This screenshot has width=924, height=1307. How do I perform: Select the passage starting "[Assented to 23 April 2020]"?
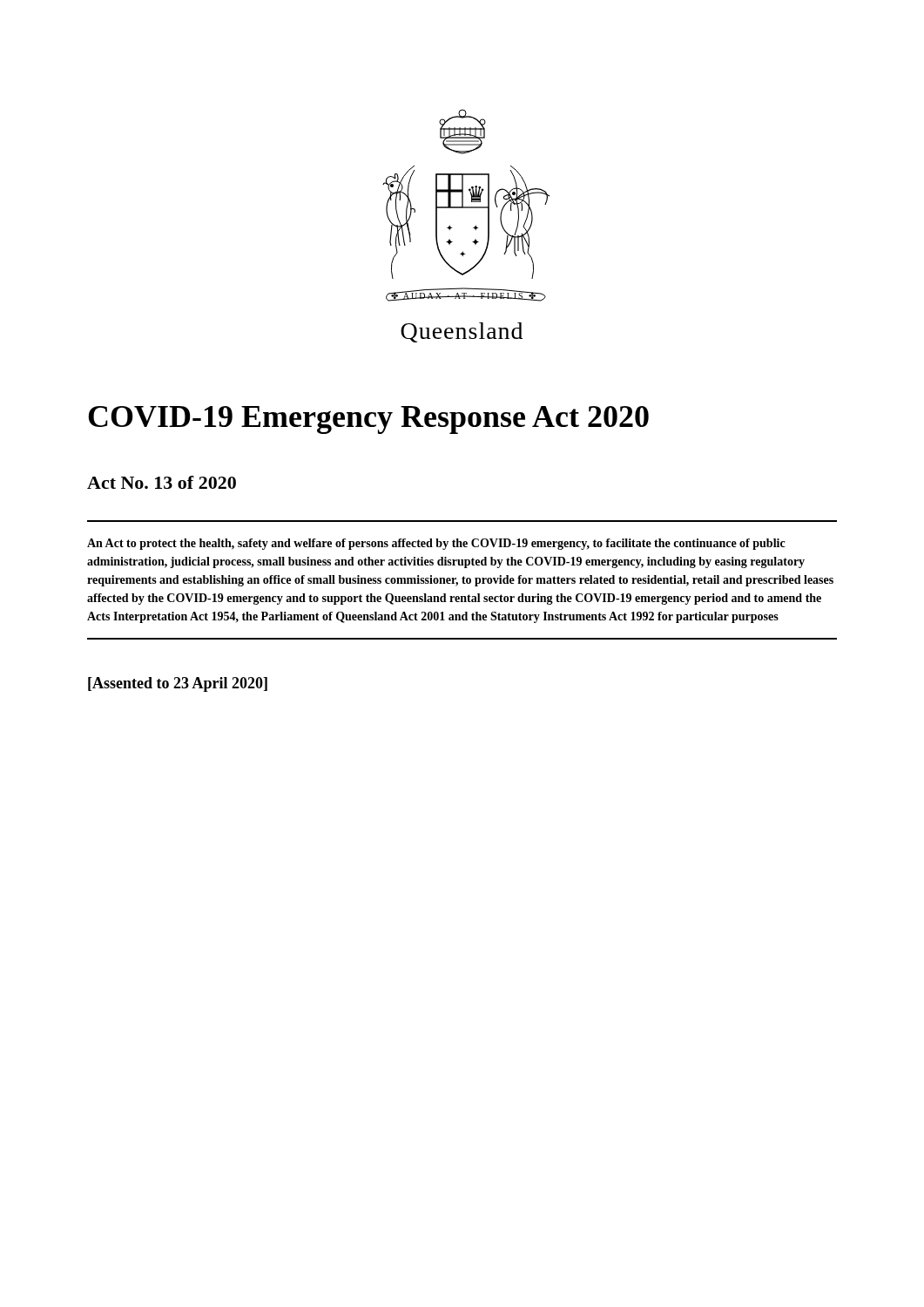[178, 683]
